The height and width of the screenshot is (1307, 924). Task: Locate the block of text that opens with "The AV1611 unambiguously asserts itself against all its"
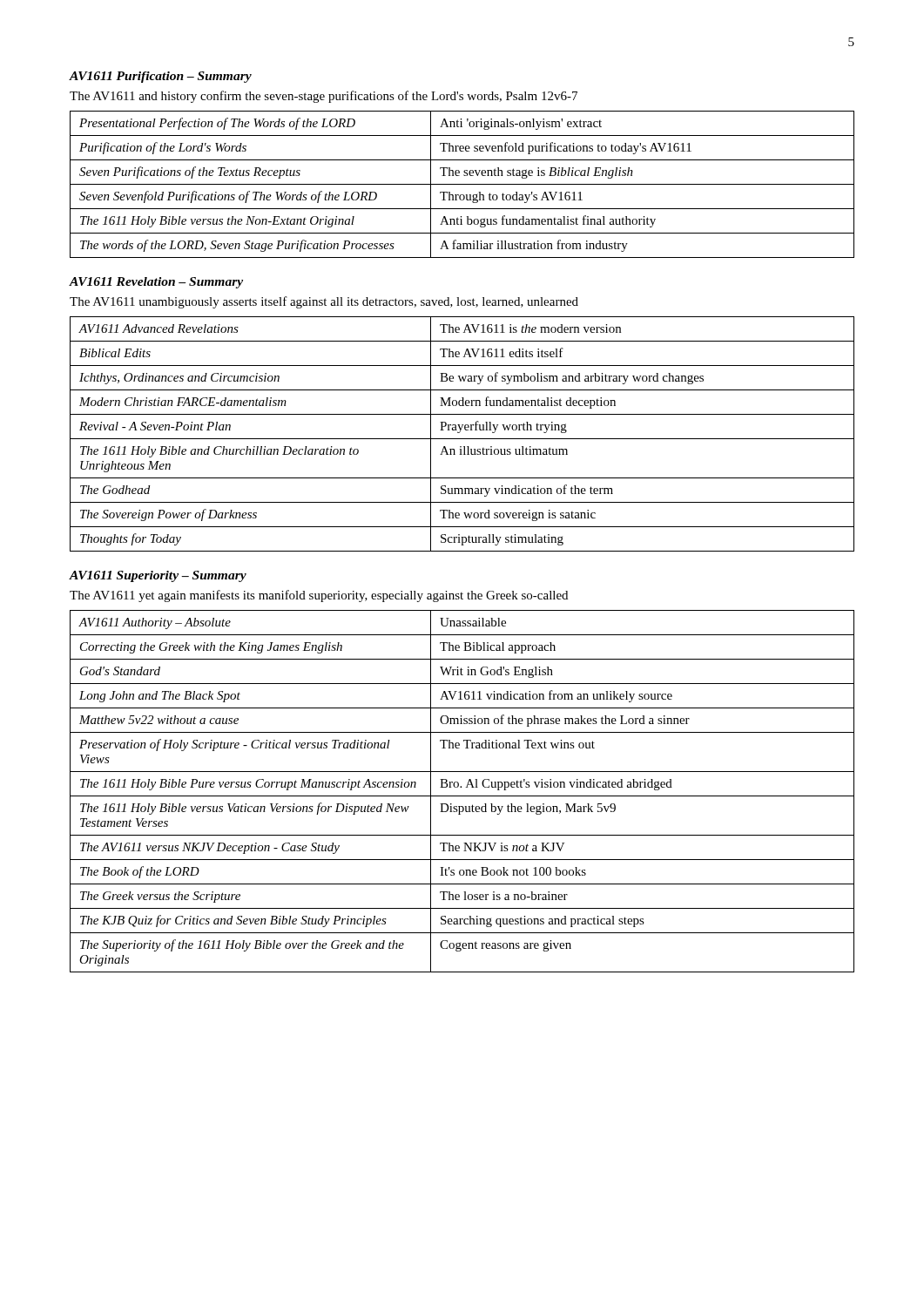pyautogui.click(x=324, y=301)
